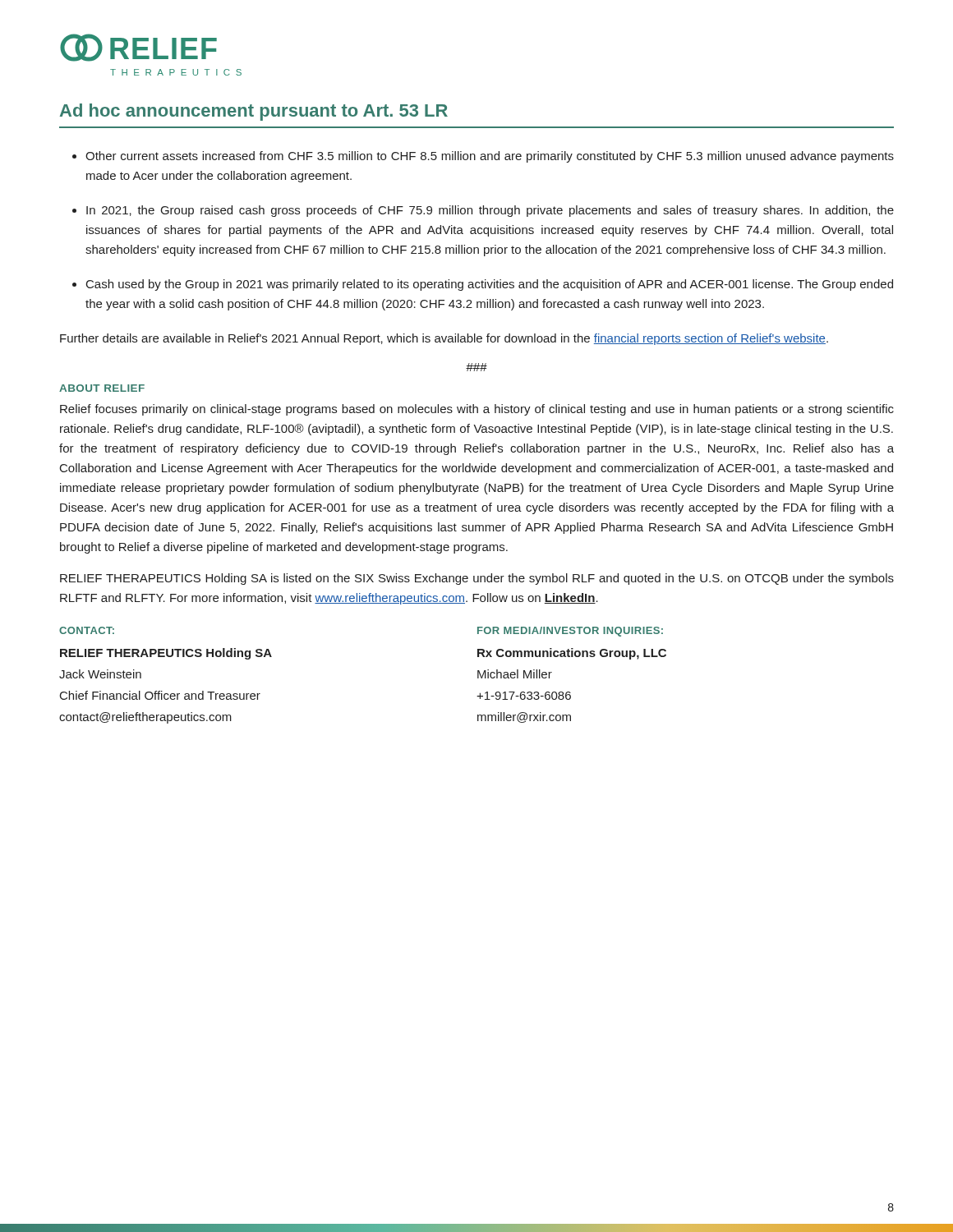Point to the block beginning "In 2021, the Group"
953x1232 pixels.
[490, 230]
